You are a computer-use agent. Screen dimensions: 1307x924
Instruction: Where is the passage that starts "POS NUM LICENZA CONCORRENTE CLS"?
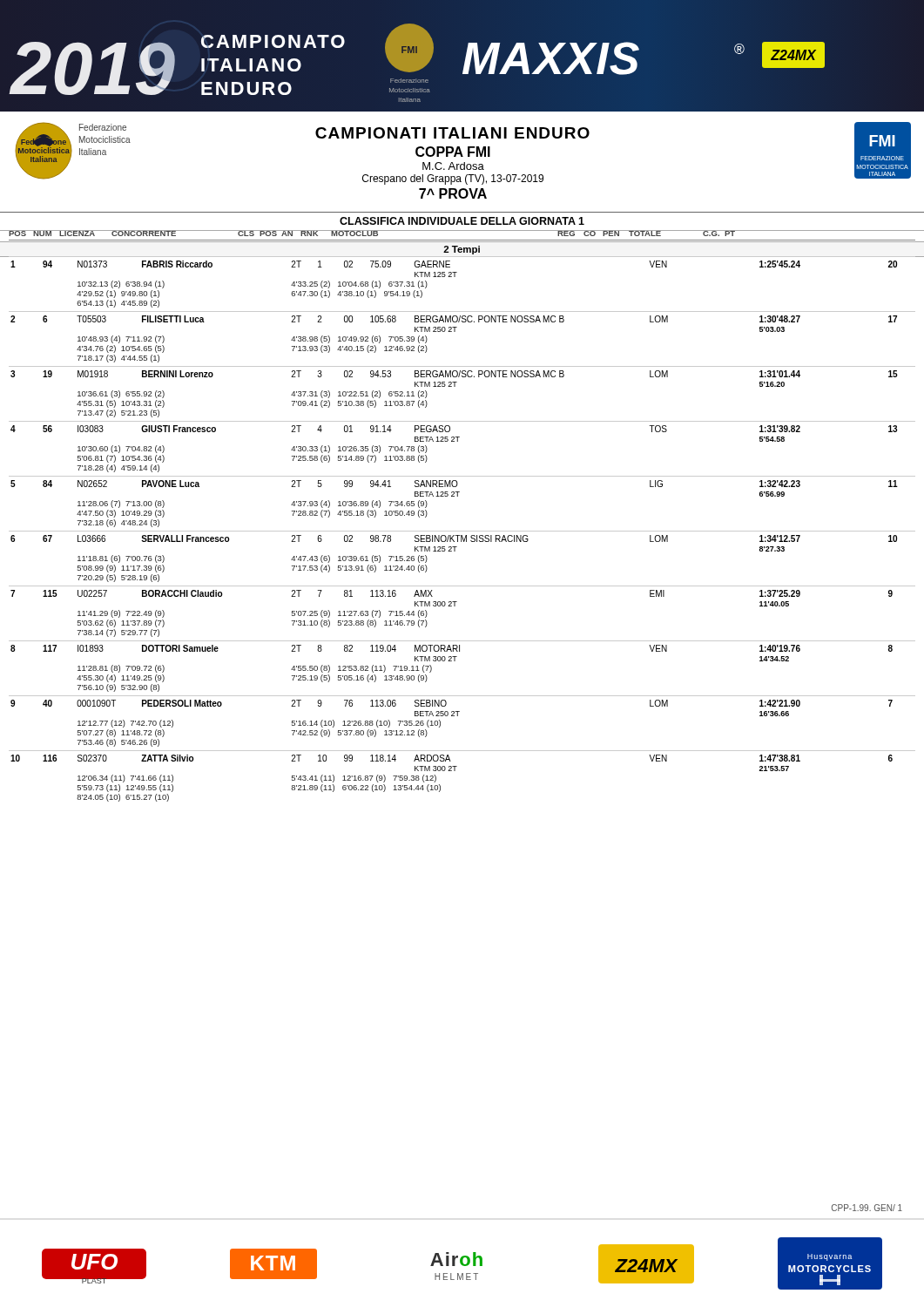[376, 233]
